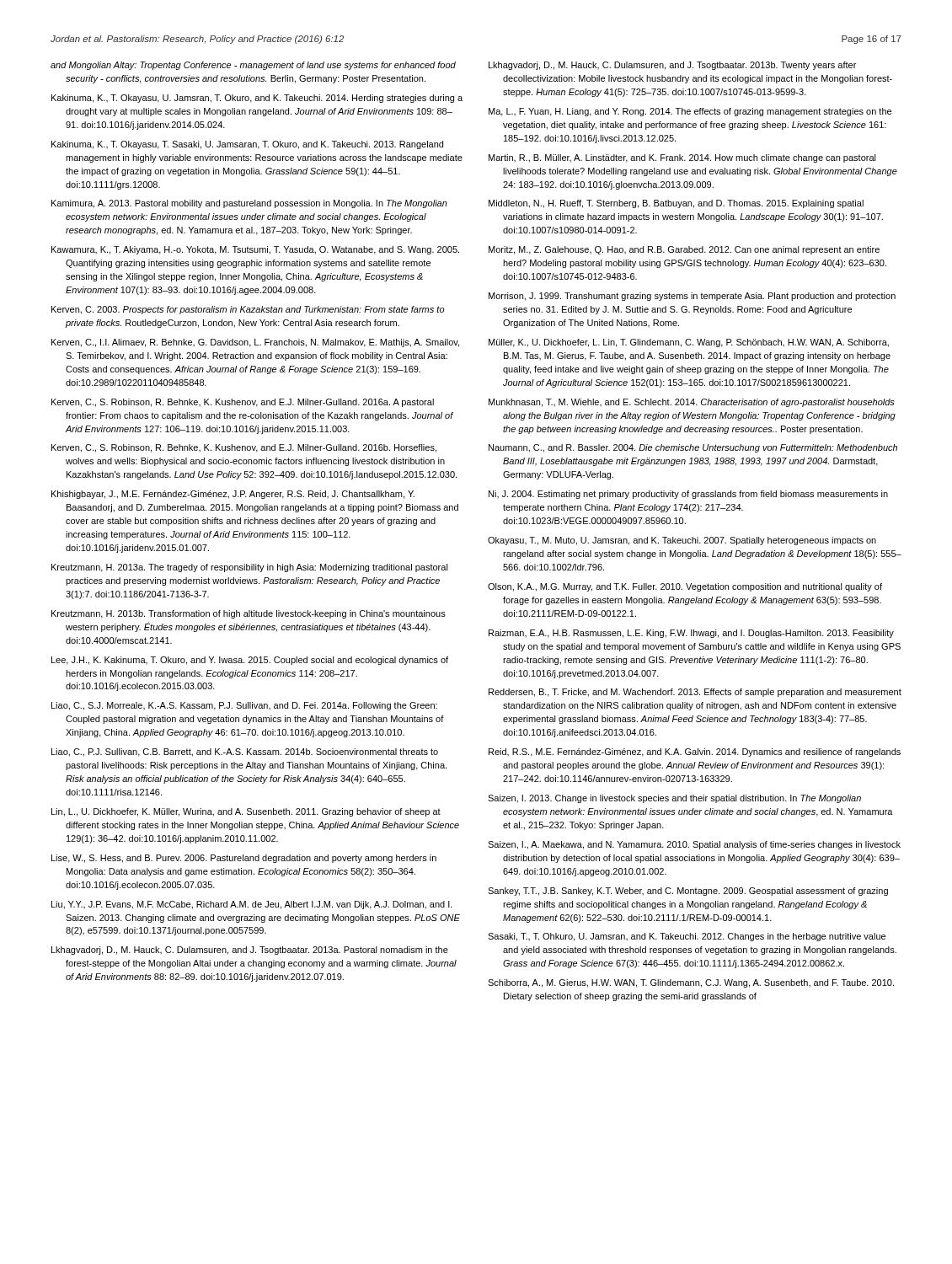Click on the block starting "Saizen, I. 2013. Change in livestock"

pyautogui.click(x=690, y=811)
